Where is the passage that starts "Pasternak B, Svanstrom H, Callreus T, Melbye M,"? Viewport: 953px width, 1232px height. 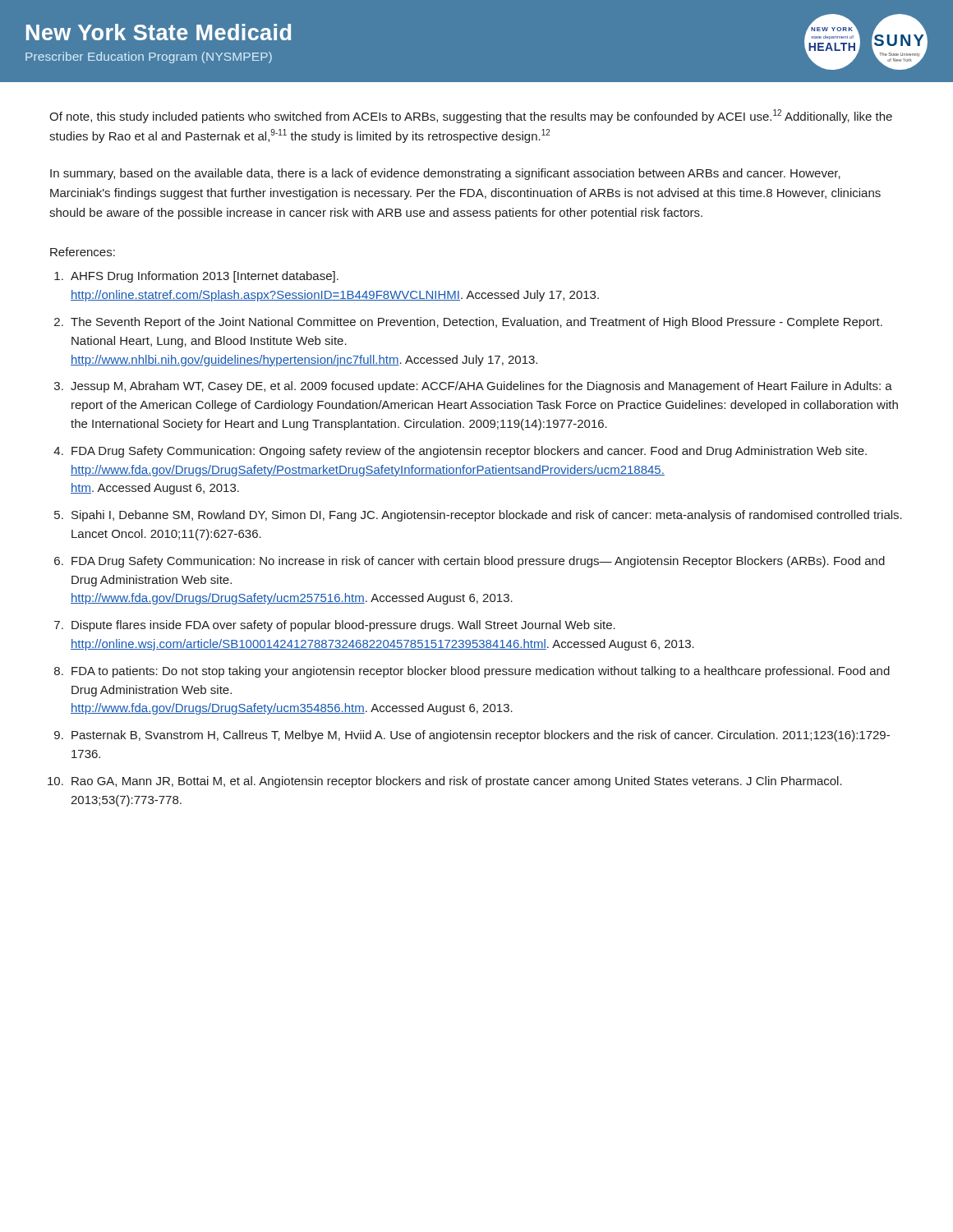point(480,744)
